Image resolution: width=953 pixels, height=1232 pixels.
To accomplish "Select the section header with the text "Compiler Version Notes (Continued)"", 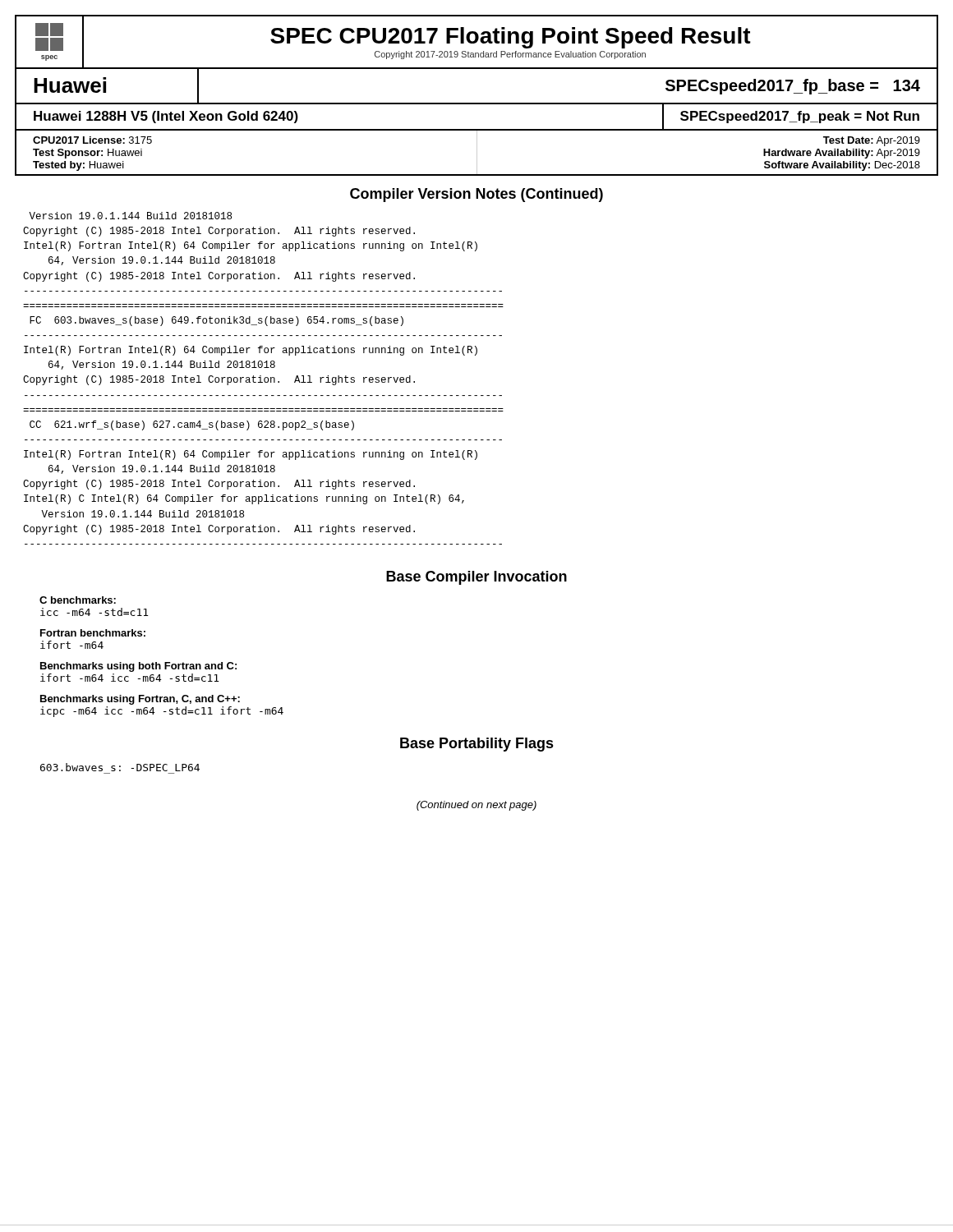I will click(x=476, y=194).
